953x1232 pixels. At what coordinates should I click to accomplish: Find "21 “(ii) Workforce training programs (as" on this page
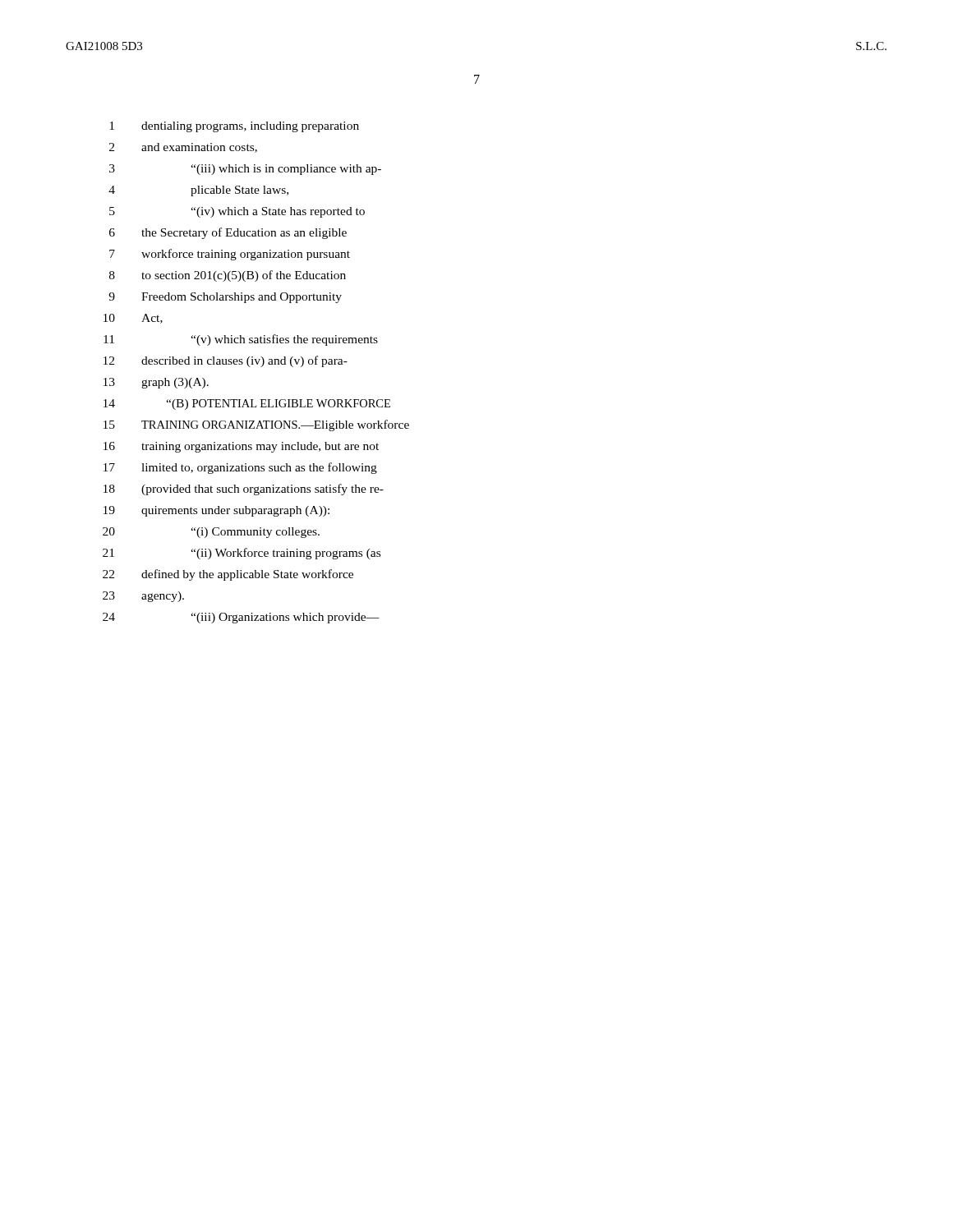pyautogui.click(x=242, y=554)
